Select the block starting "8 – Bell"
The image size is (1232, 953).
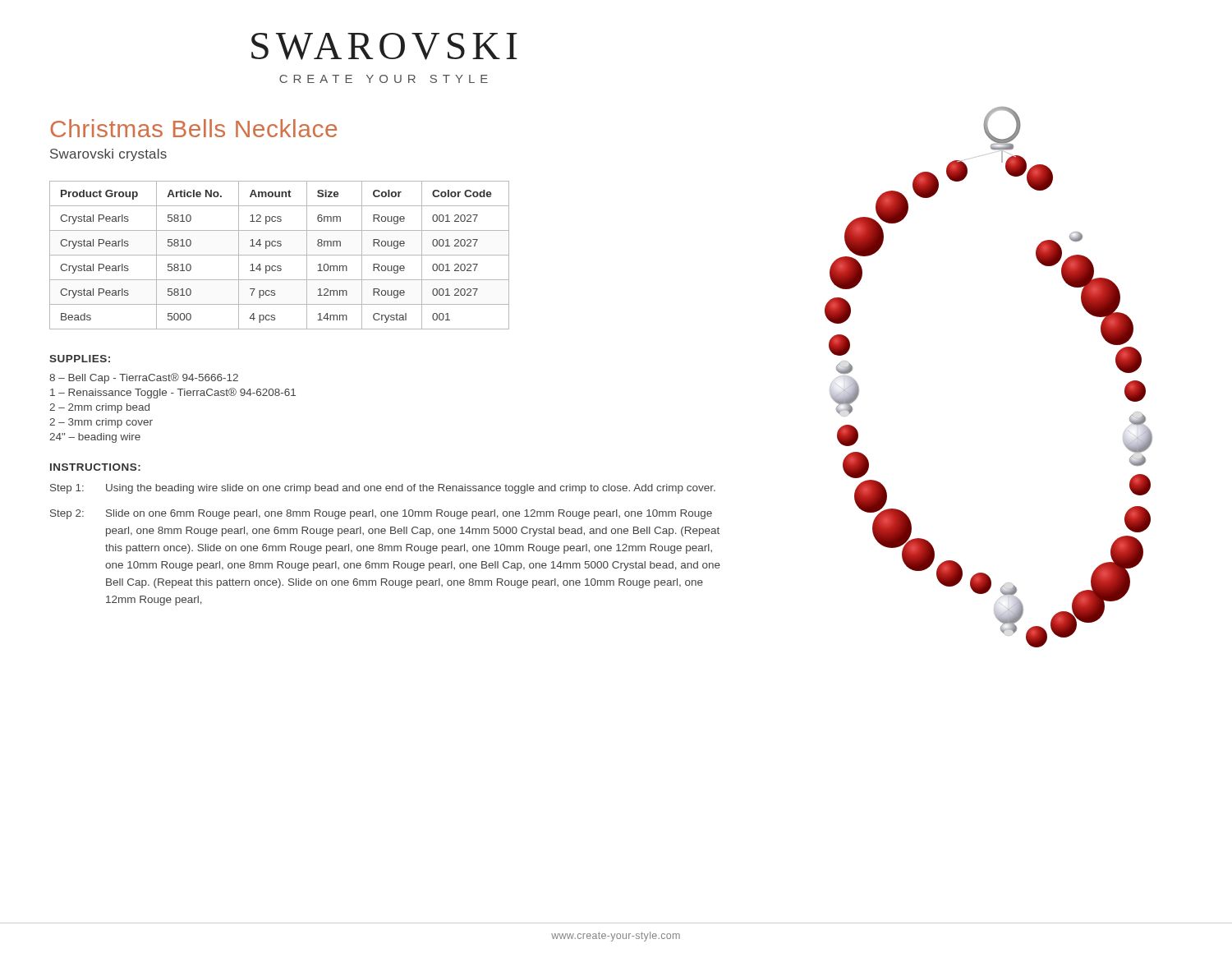(x=144, y=378)
